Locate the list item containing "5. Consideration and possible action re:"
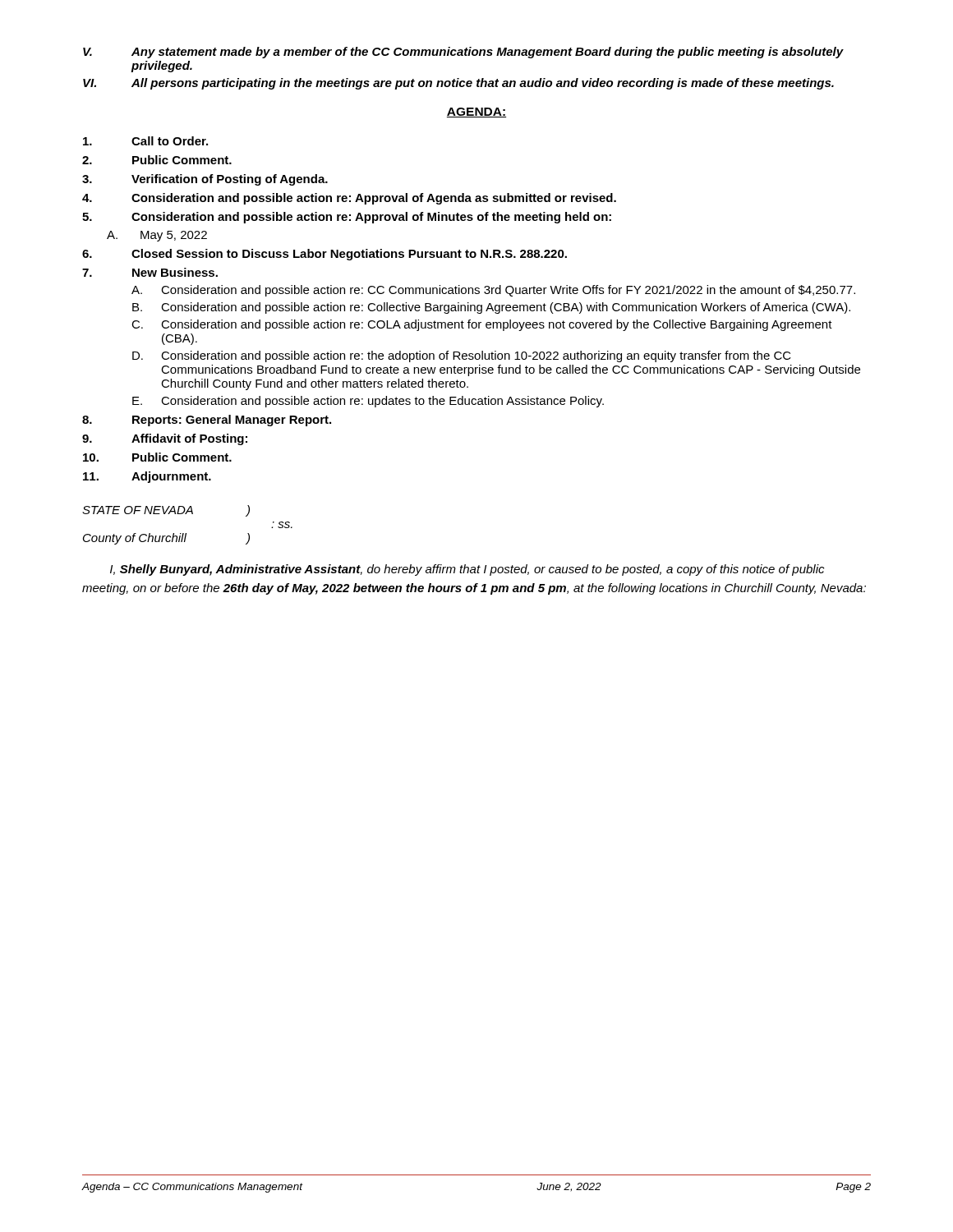This screenshot has width=953, height=1232. (347, 225)
